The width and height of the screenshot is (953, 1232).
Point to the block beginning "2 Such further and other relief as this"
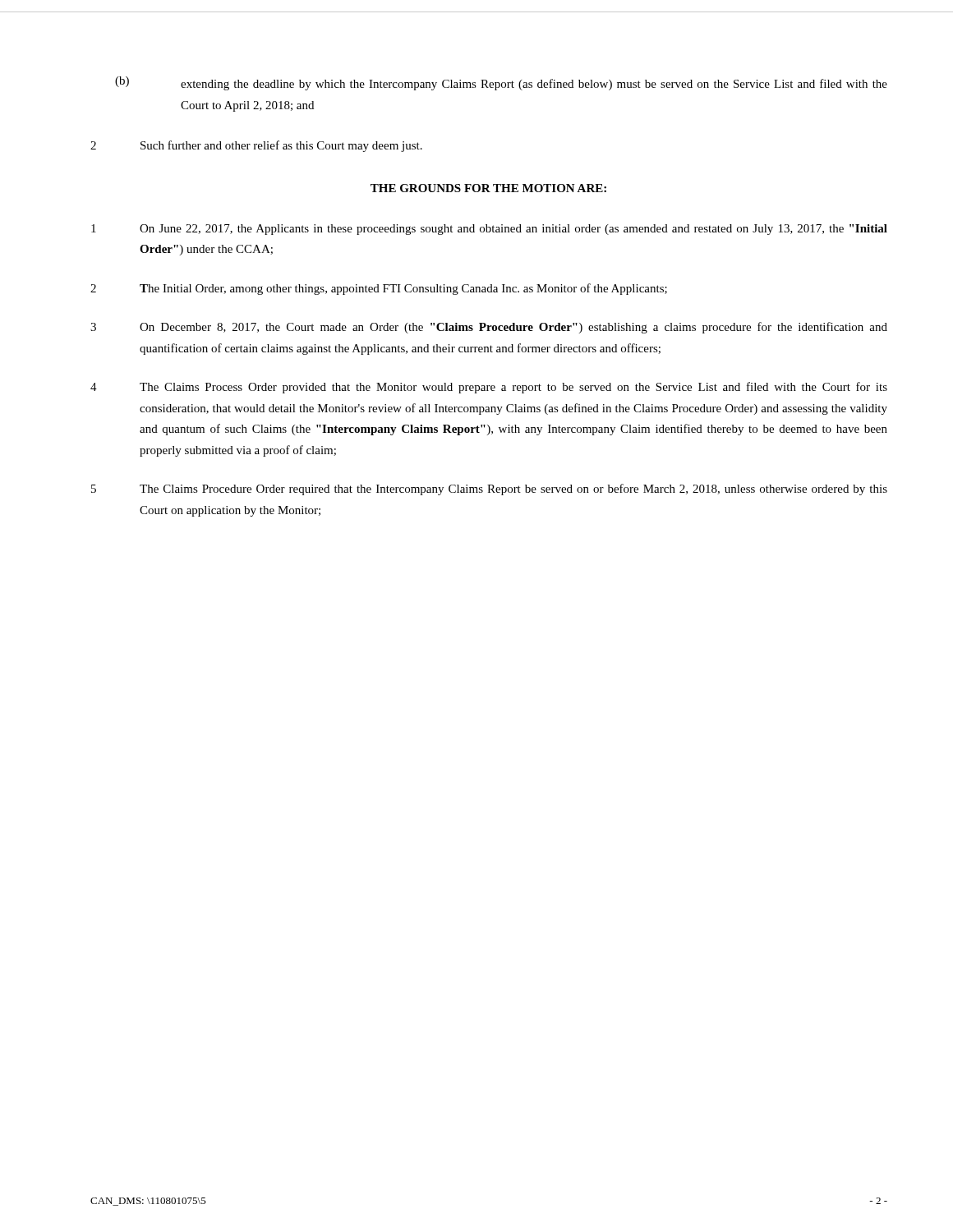pos(256,146)
